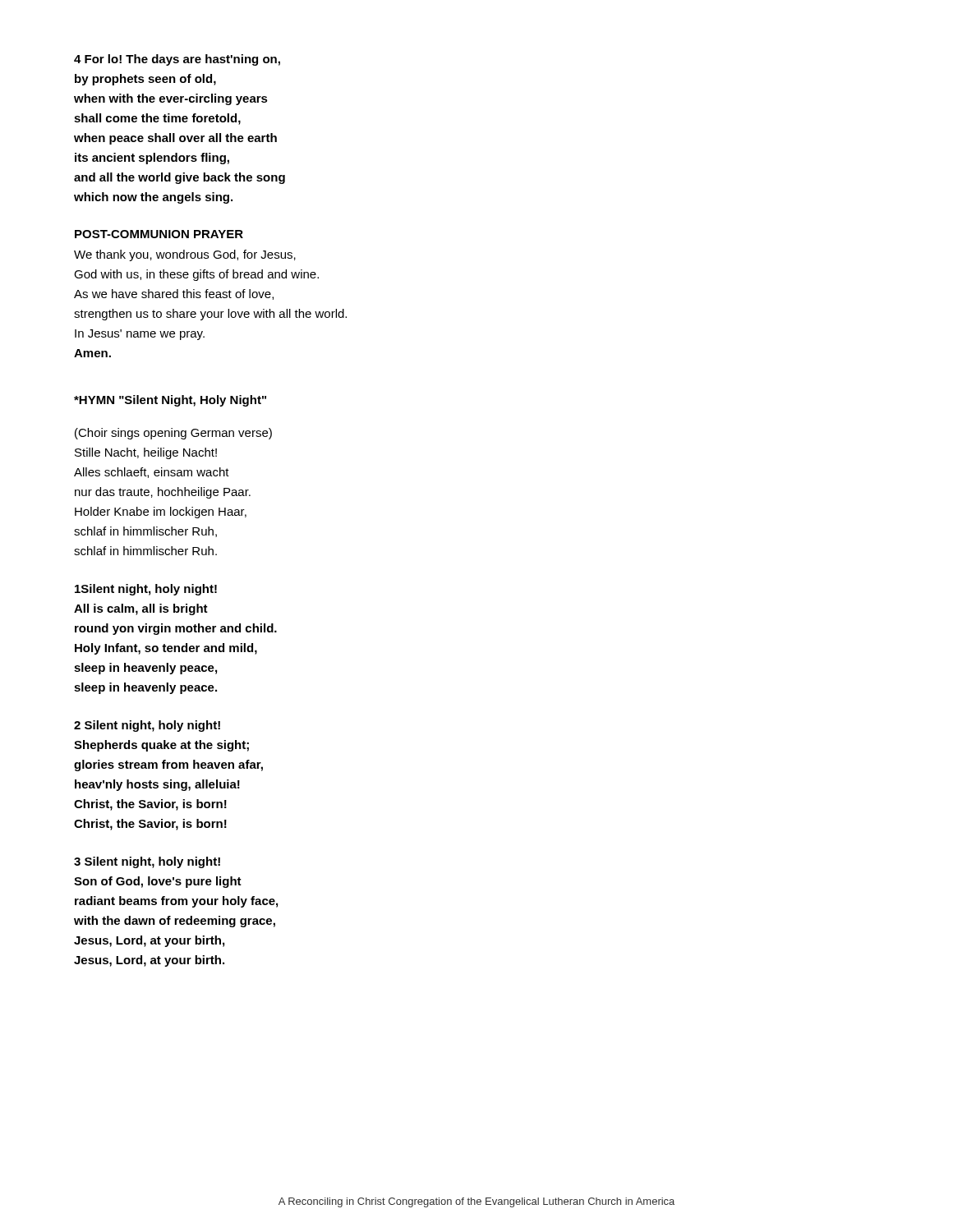Click on the block starting "(Choir sings opening German verse) Stille Nacht,"
The image size is (953, 1232).
click(173, 492)
